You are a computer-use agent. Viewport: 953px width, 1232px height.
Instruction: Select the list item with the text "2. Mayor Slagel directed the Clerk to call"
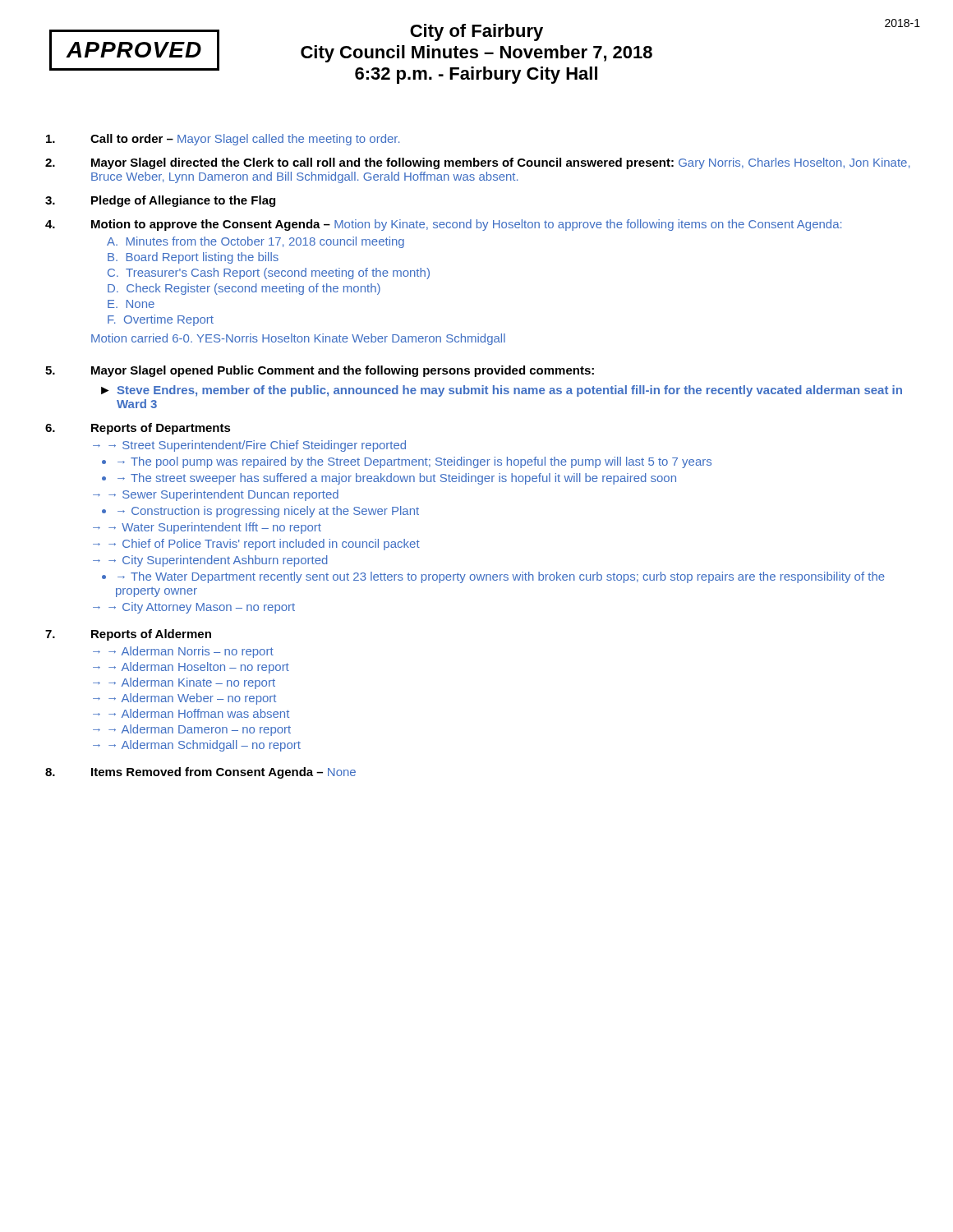pyautogui.click(x=483, y=169)
